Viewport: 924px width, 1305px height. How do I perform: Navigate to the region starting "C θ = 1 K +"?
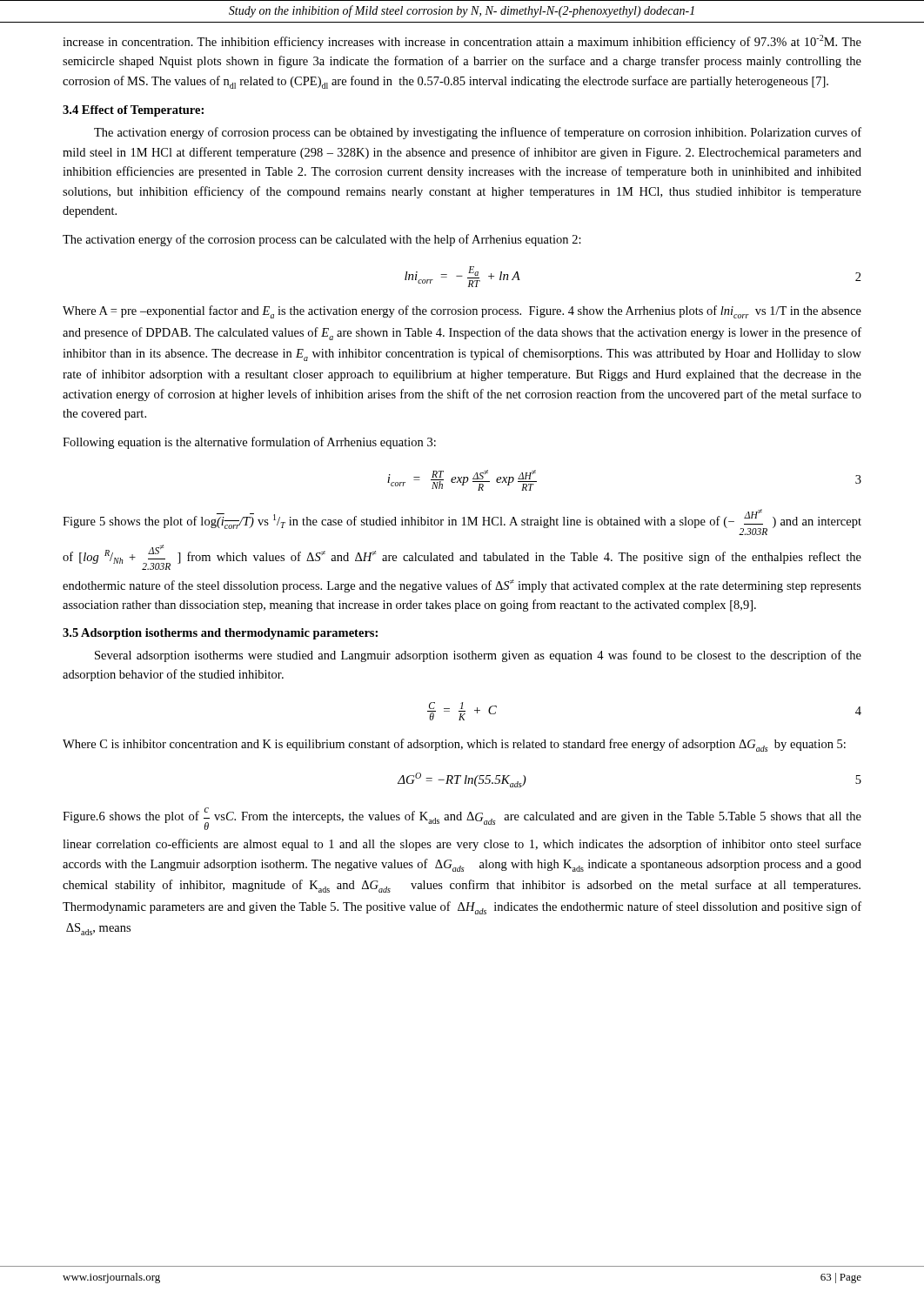[x=462, y=711]
